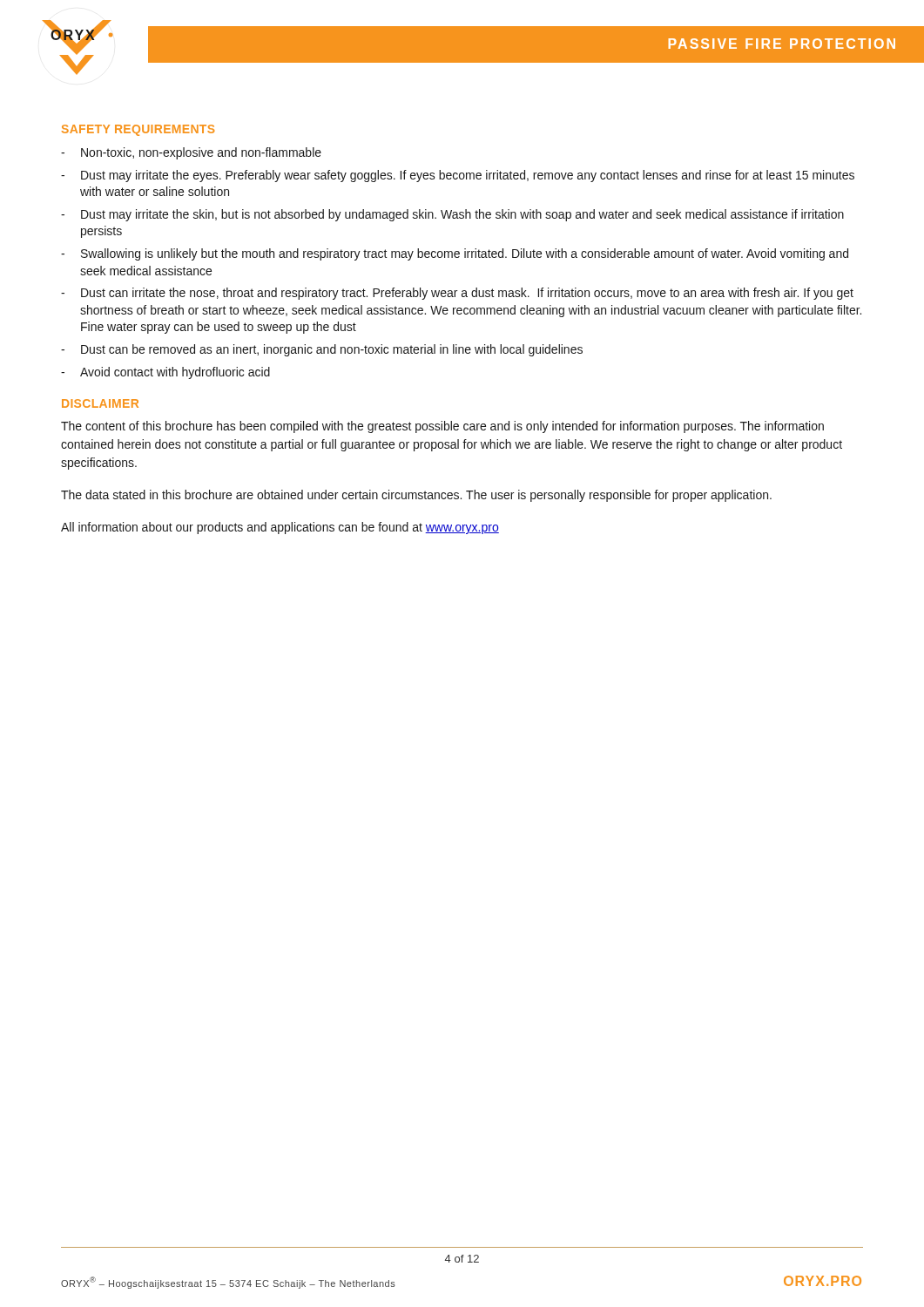Image resolution: width=924 pixels, height=1307 pixels.
Task: Click on the region starting "- Non-toxic, non-explosive and non-flammable"
Action: tap(191, 153)
